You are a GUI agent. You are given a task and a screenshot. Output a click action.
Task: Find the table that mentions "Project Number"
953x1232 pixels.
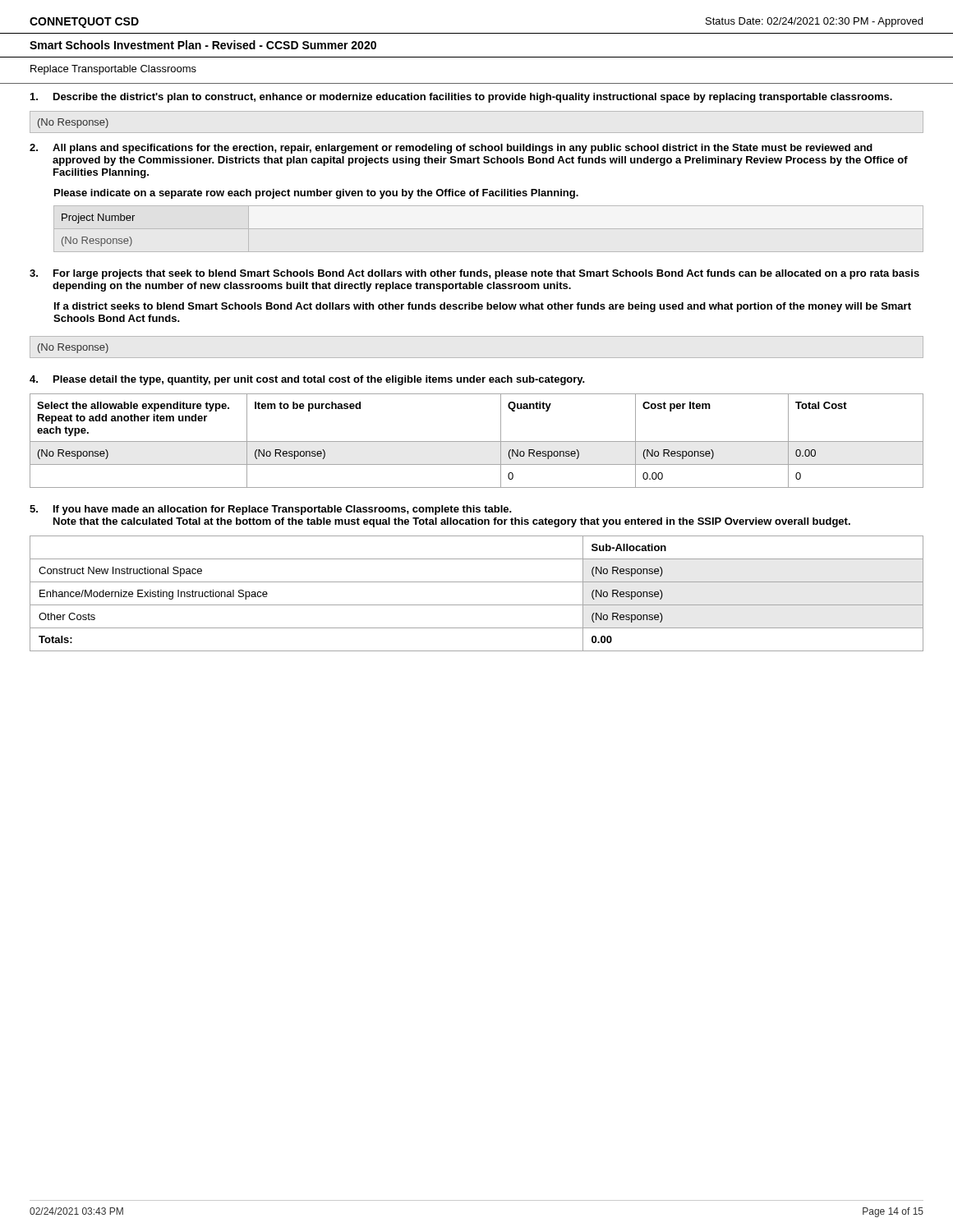click(x=488, y=229)
